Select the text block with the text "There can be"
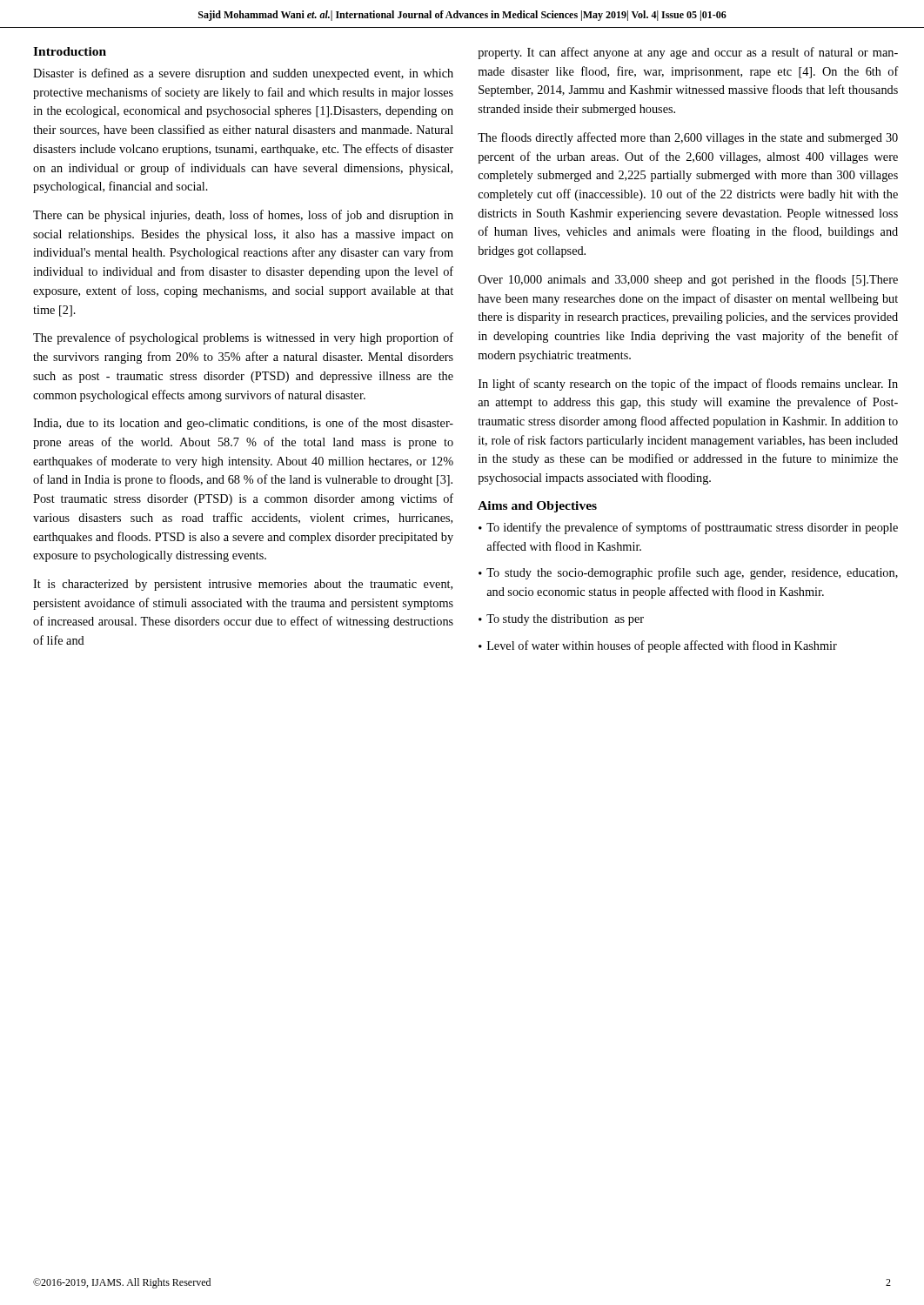This screenshot has width=924, height=1305. (243, 262)
